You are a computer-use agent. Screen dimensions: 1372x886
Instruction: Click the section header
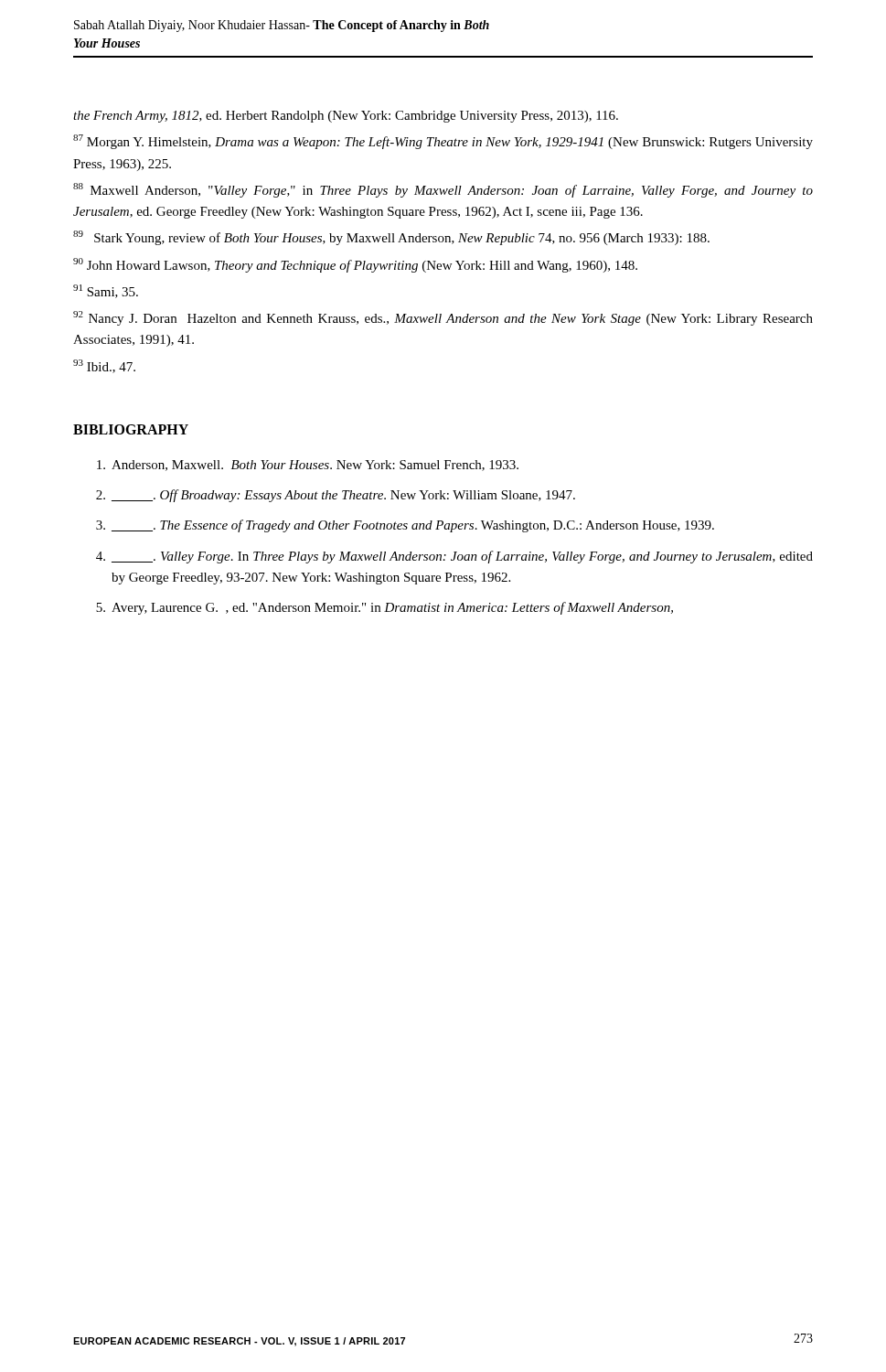coord(131,429)
